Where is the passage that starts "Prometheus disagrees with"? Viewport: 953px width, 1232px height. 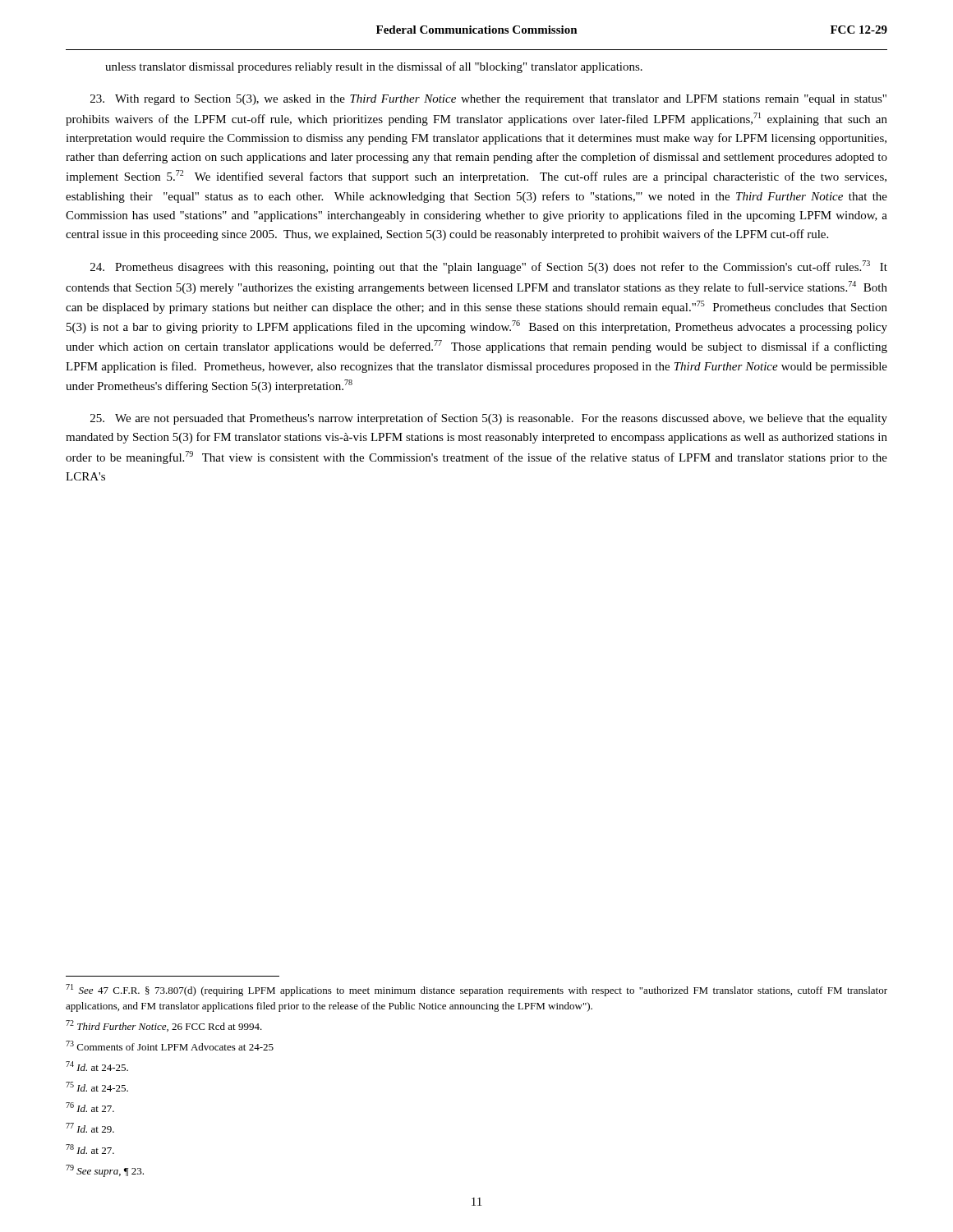pyautogui.click(x=476, y=327)
